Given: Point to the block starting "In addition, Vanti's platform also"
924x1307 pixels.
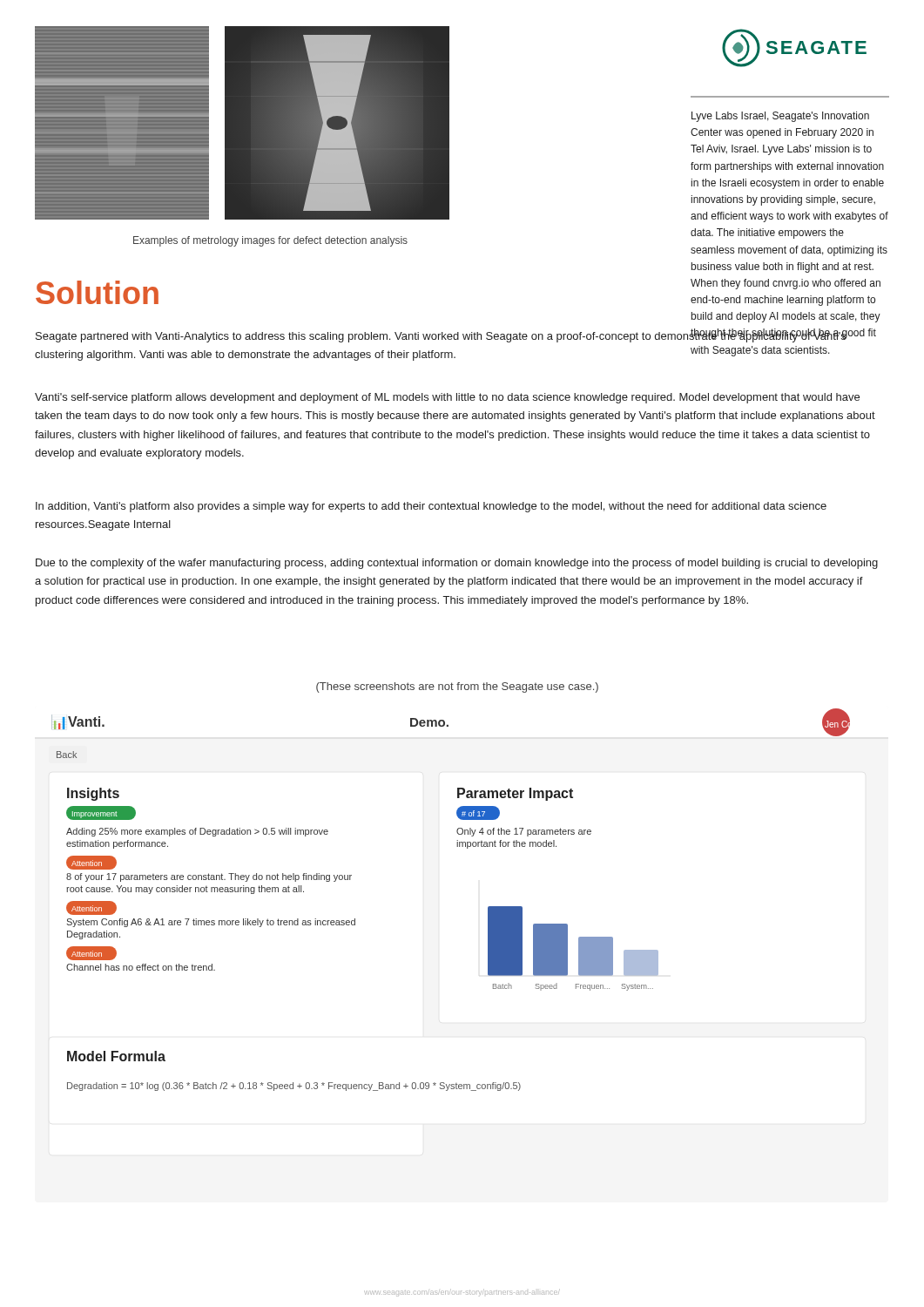Looking at the screenshot, I should (x=431, y=515).
